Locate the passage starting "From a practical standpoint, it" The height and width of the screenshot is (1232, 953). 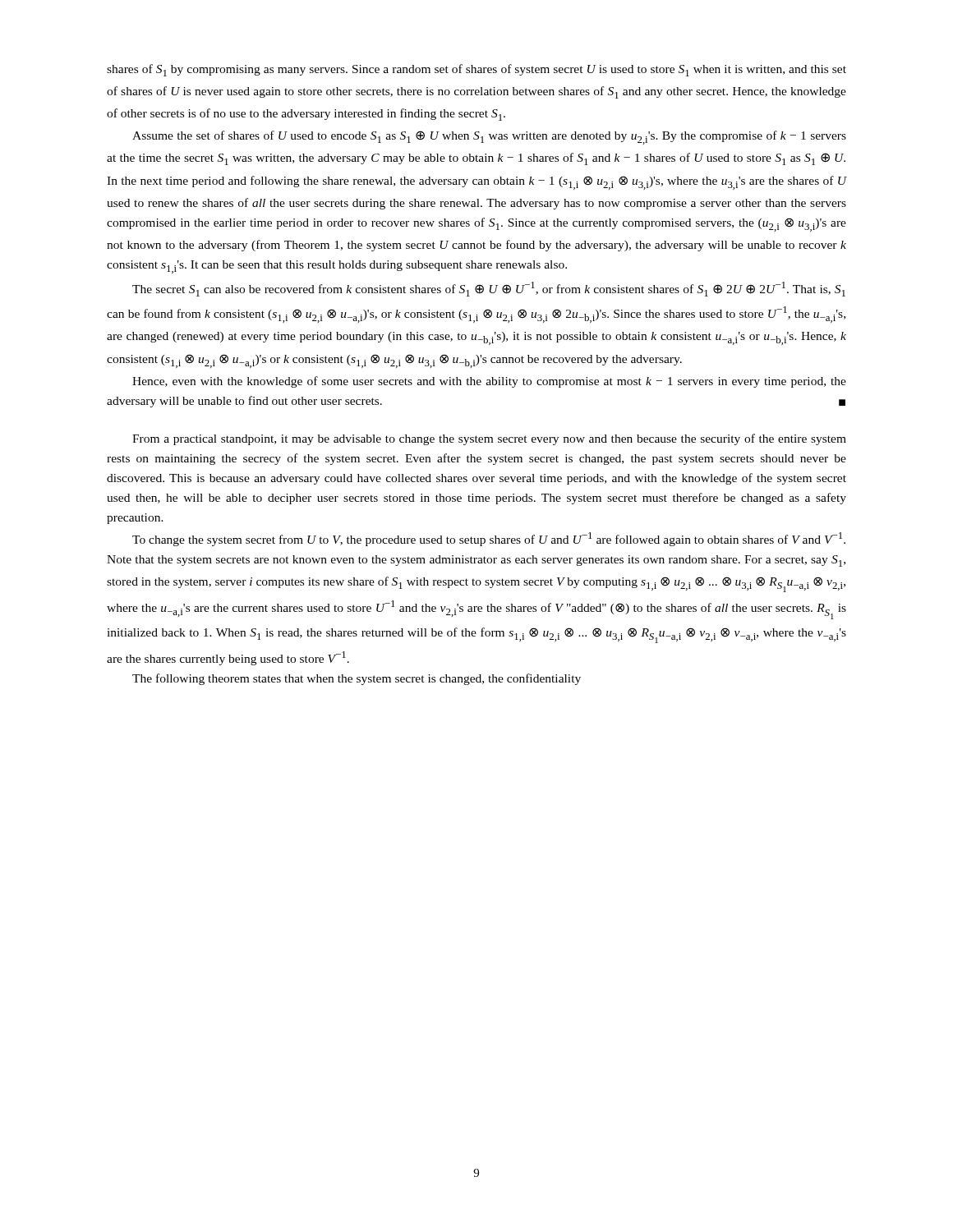click(x=476, y=478)
